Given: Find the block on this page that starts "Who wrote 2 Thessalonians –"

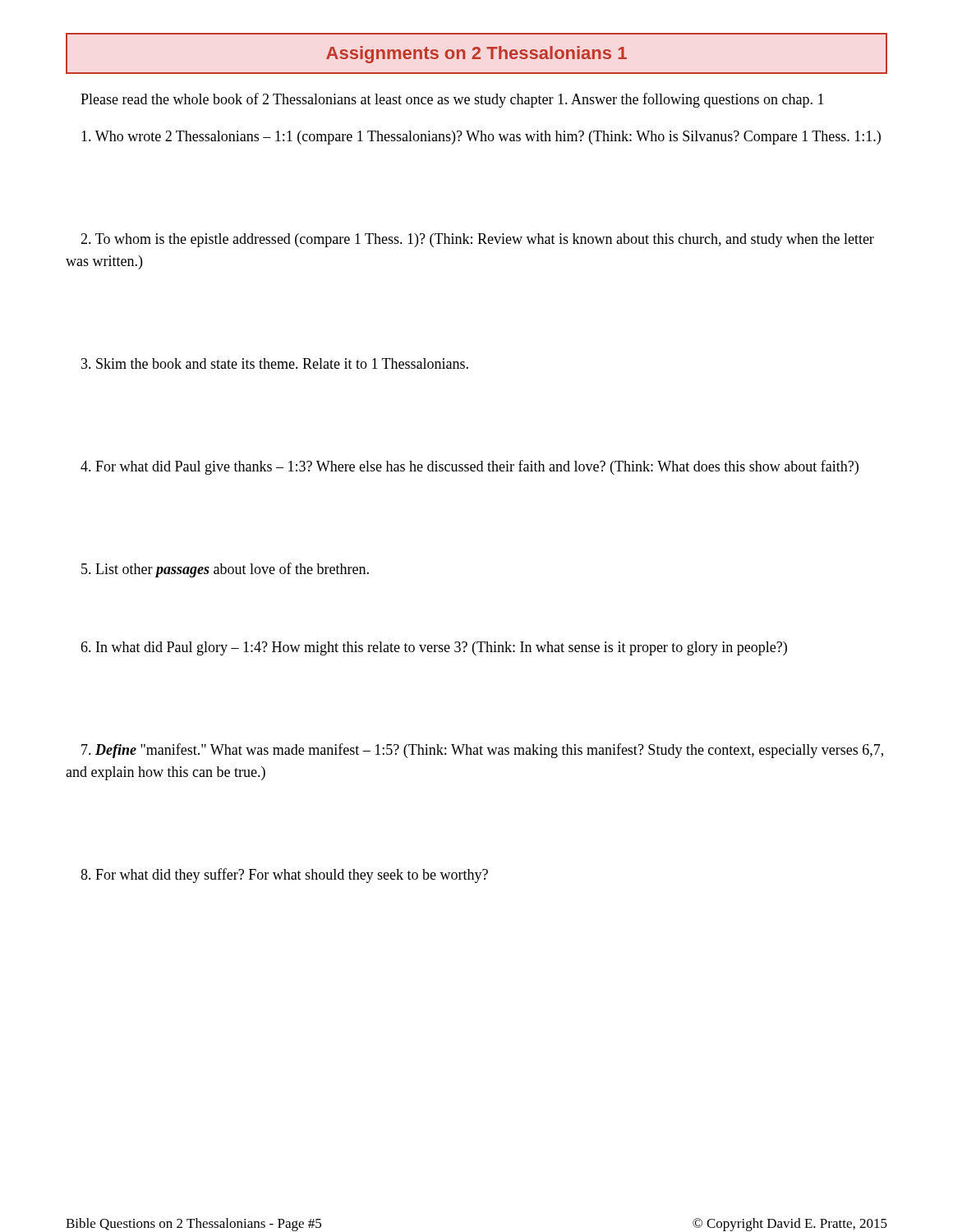Looking at the screenshot, I should click(474, 136).
